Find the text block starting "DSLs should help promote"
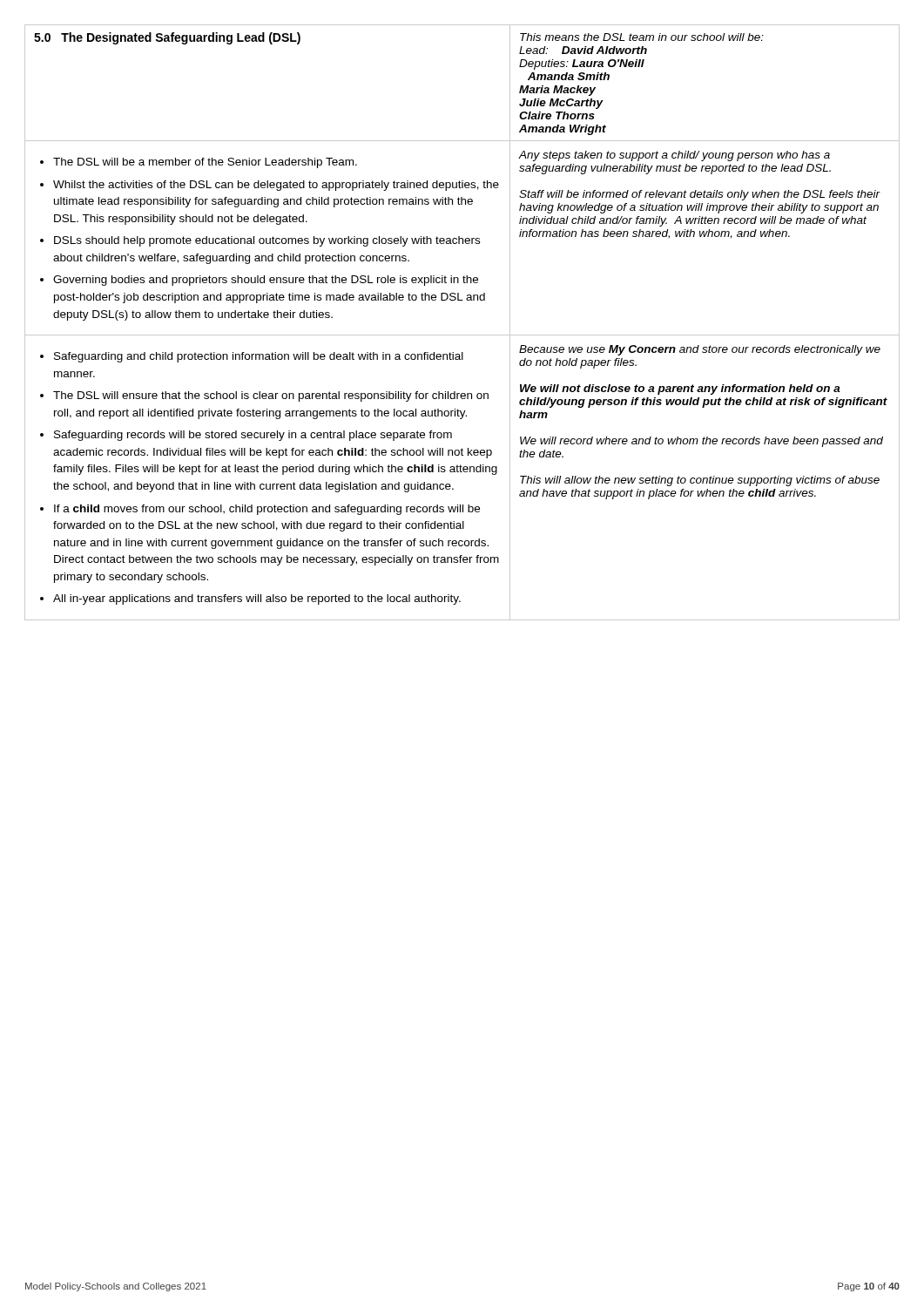The image size is (924, 1307). [267, 249]
